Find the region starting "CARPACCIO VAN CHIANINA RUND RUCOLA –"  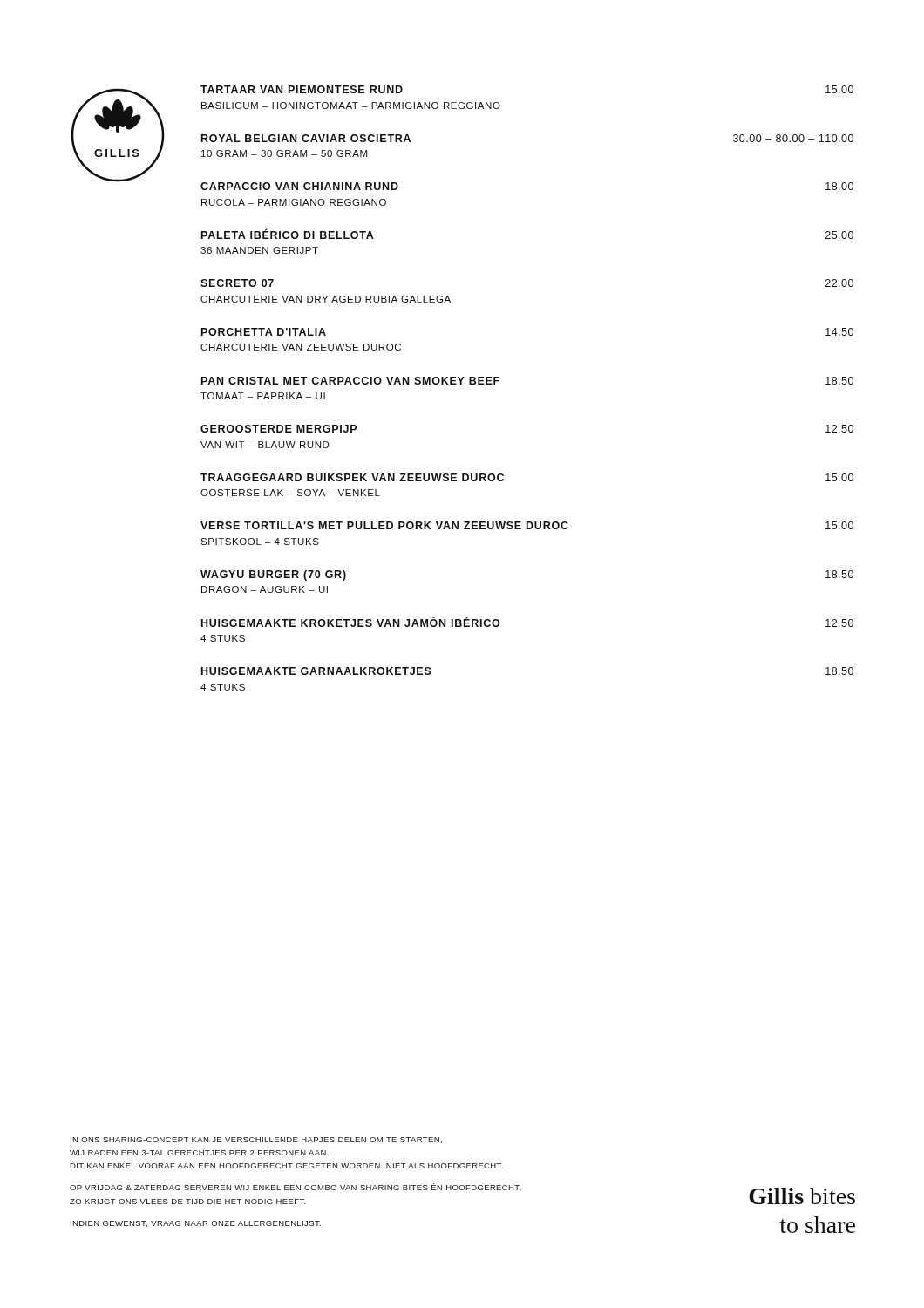(x=294, y=186)
